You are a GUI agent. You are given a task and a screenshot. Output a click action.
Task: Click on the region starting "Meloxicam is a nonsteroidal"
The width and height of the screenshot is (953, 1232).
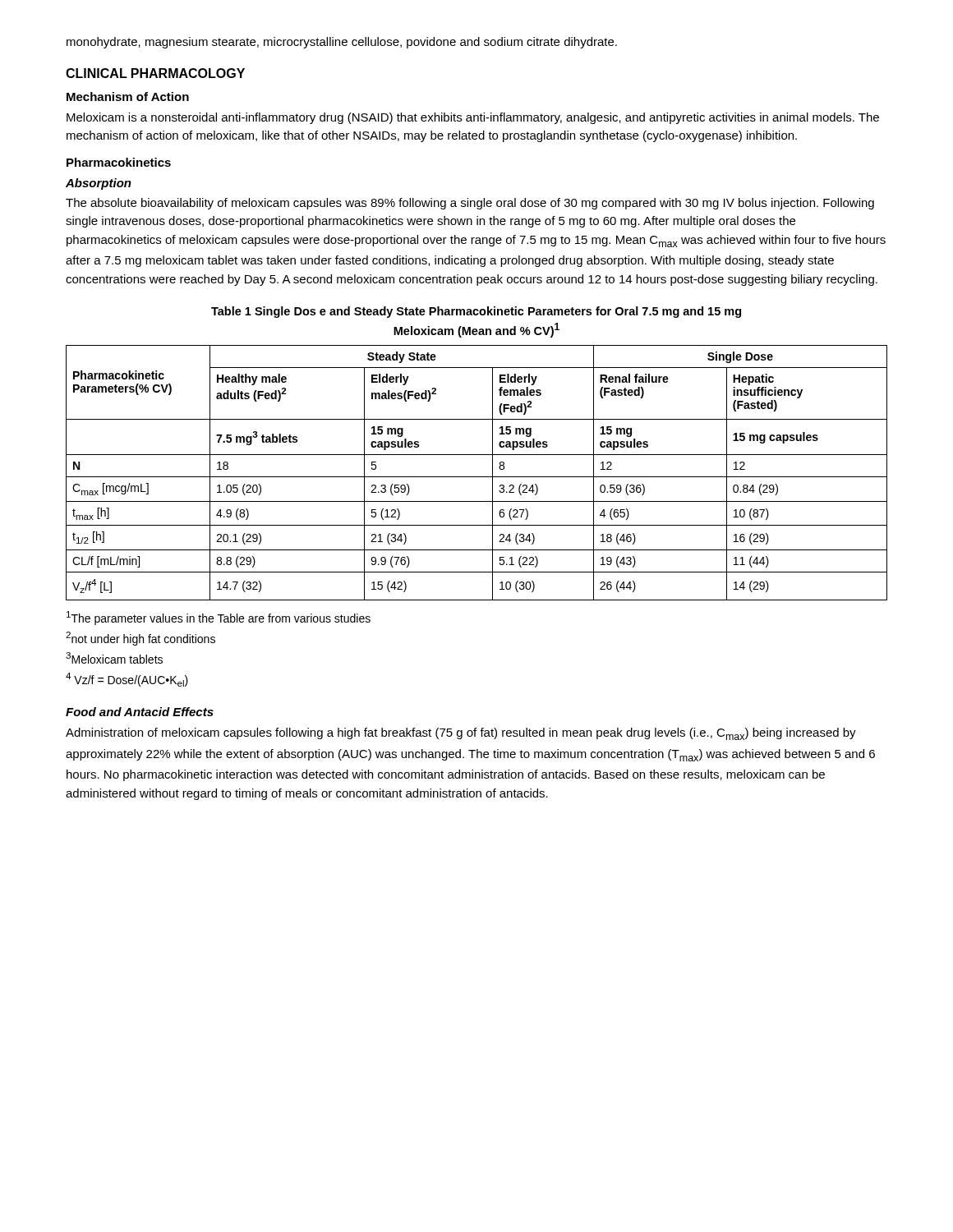[x=476, y=127]
